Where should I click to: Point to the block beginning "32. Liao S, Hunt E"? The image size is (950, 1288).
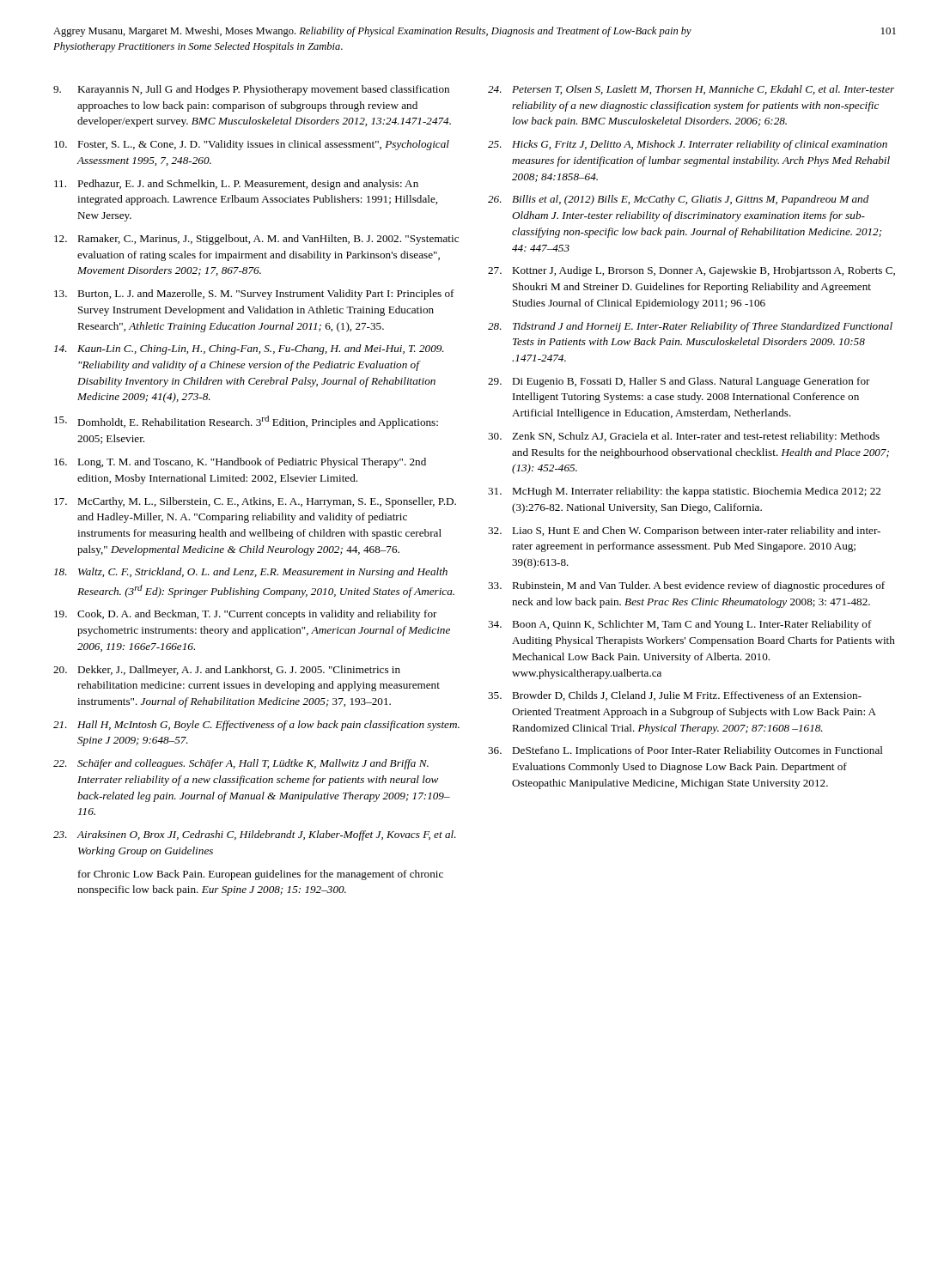click(692, 547)
